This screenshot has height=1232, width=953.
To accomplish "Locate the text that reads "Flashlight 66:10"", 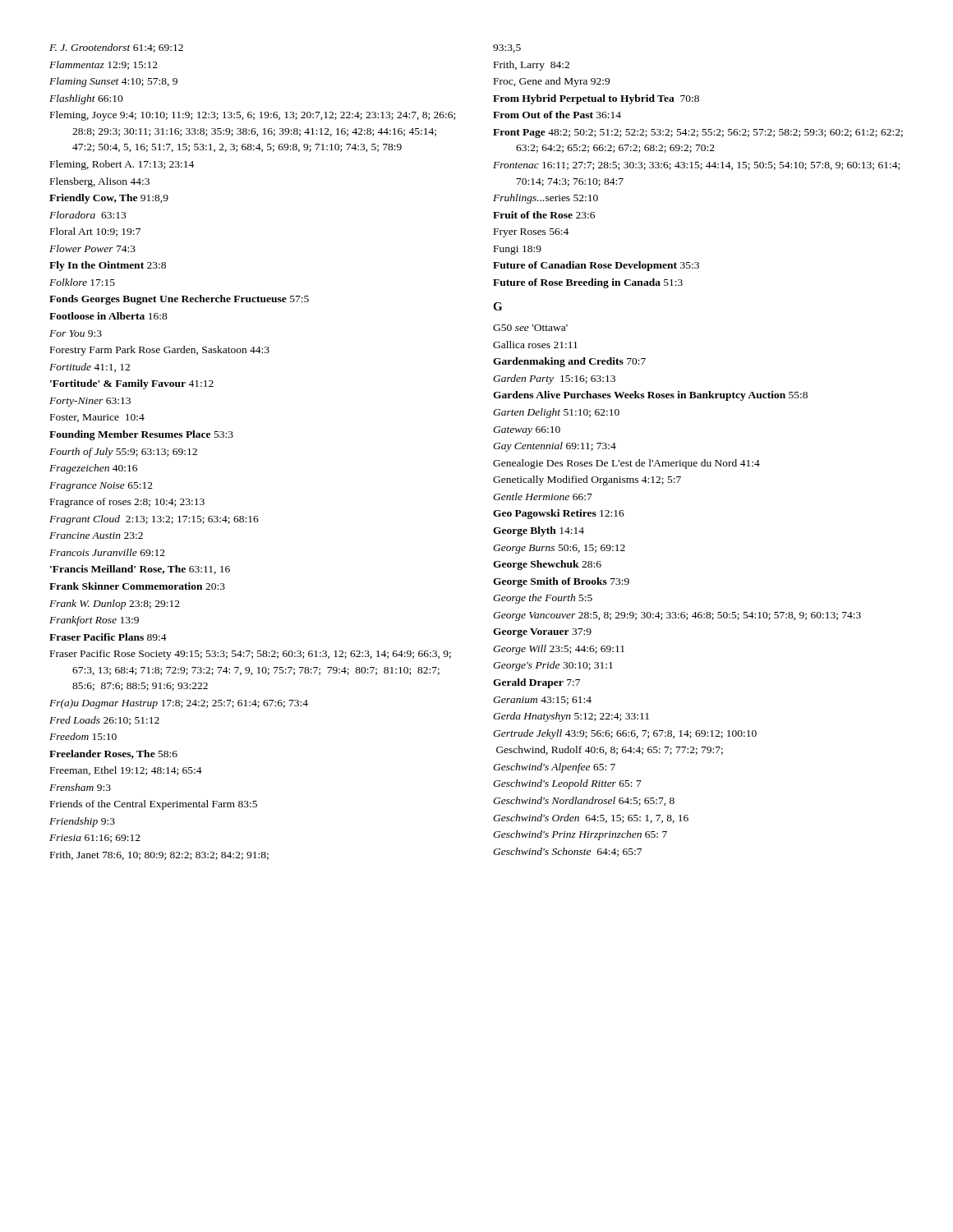I will (86, 98).
